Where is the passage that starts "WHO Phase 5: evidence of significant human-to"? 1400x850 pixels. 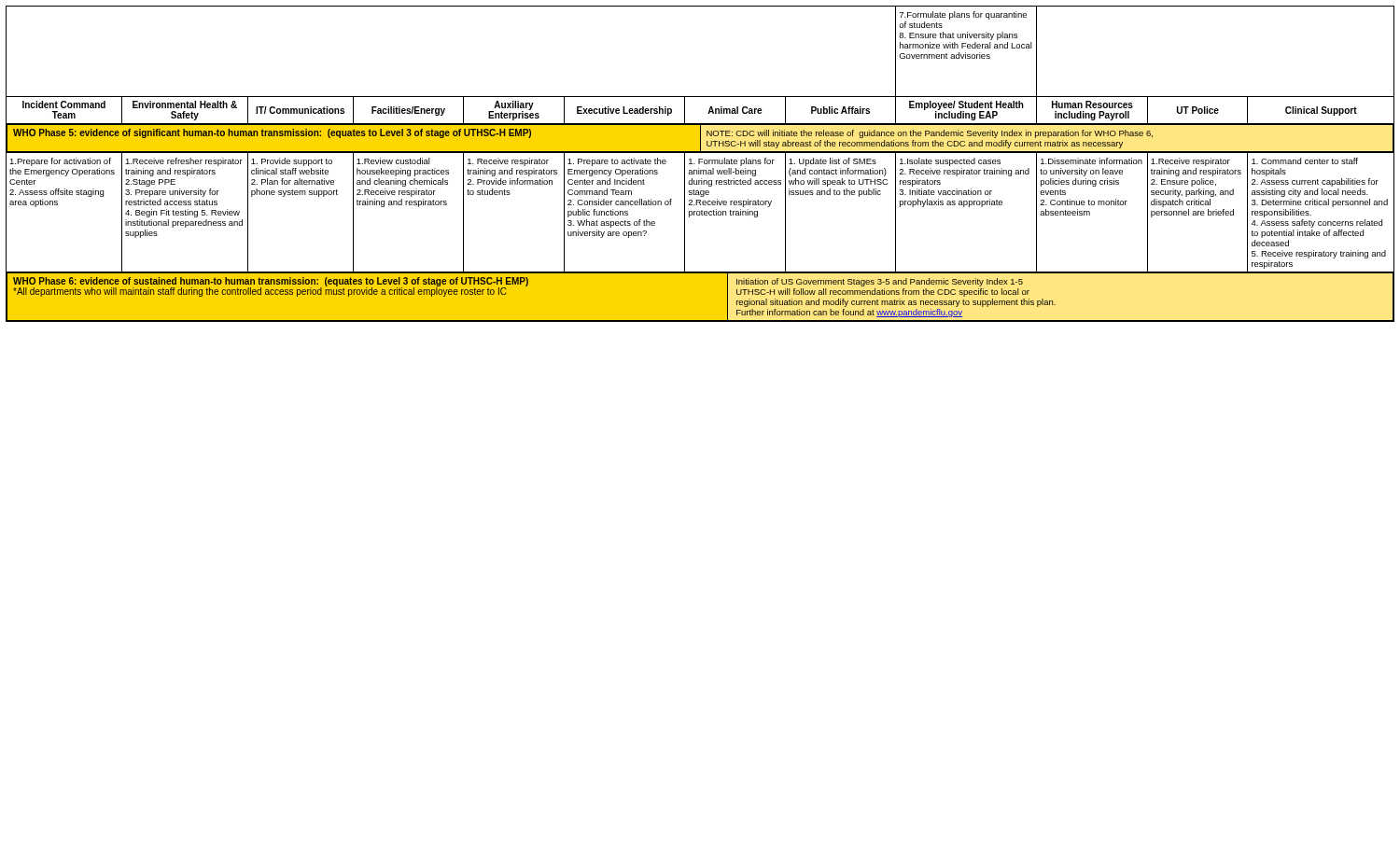click(272, 133)
